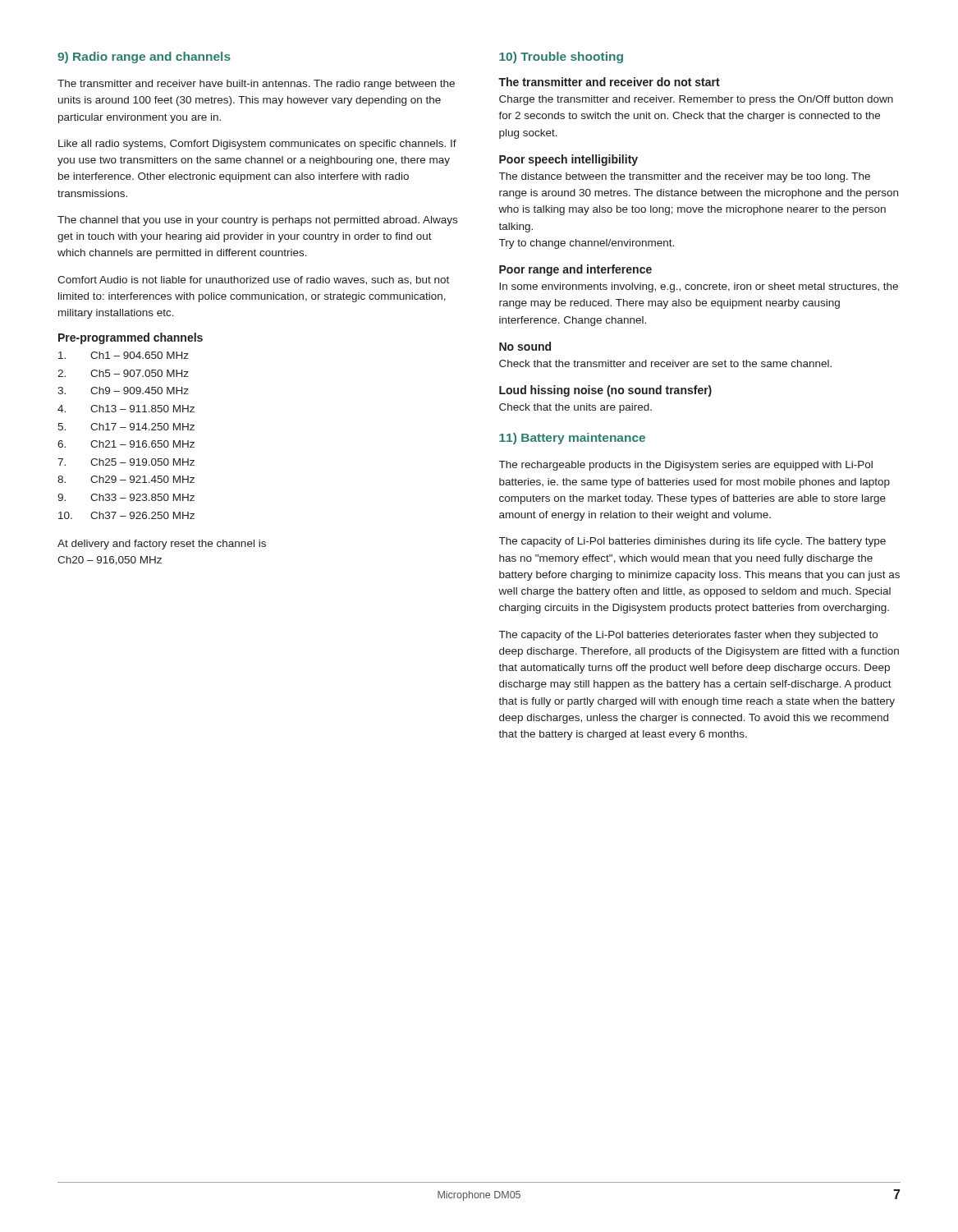This screenshot has height=1232, width=958.
Task: Locate the text starting "10.Ch37 – 926.250 MHz"
Action: point(126,515)
